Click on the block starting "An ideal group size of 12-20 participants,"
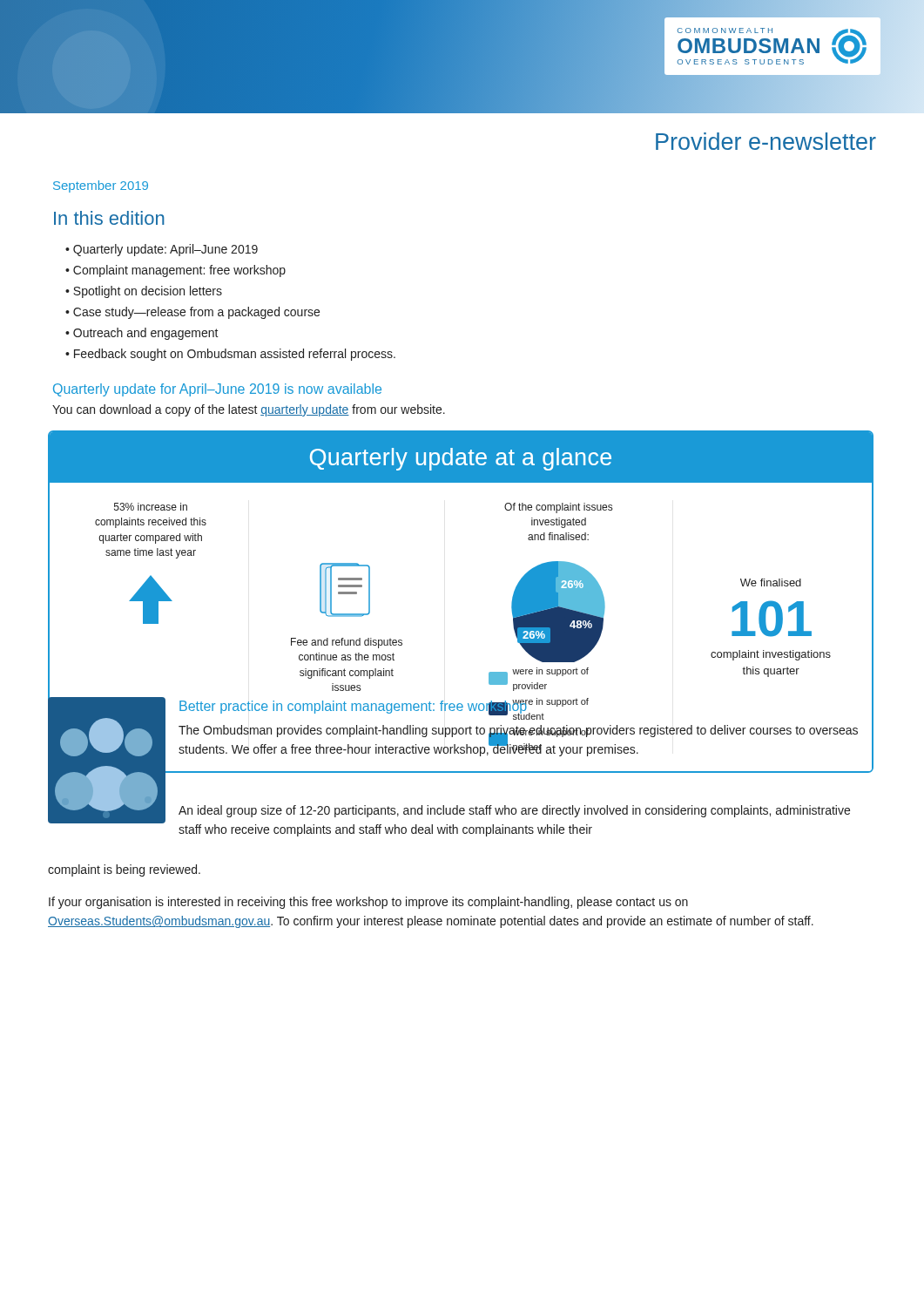924x1307 pixels. [515, 820]
